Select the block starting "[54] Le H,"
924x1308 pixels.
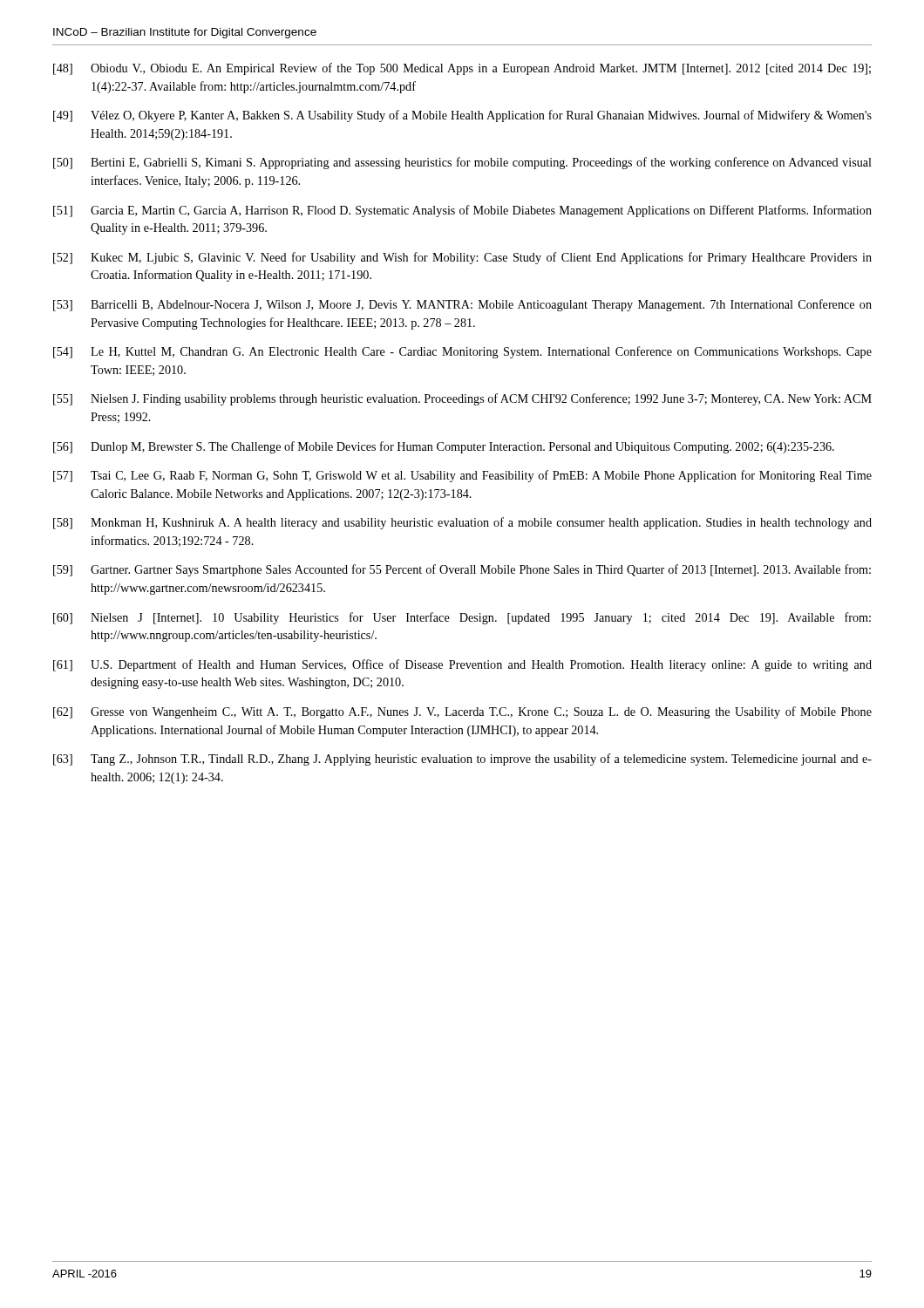[462, 361]
